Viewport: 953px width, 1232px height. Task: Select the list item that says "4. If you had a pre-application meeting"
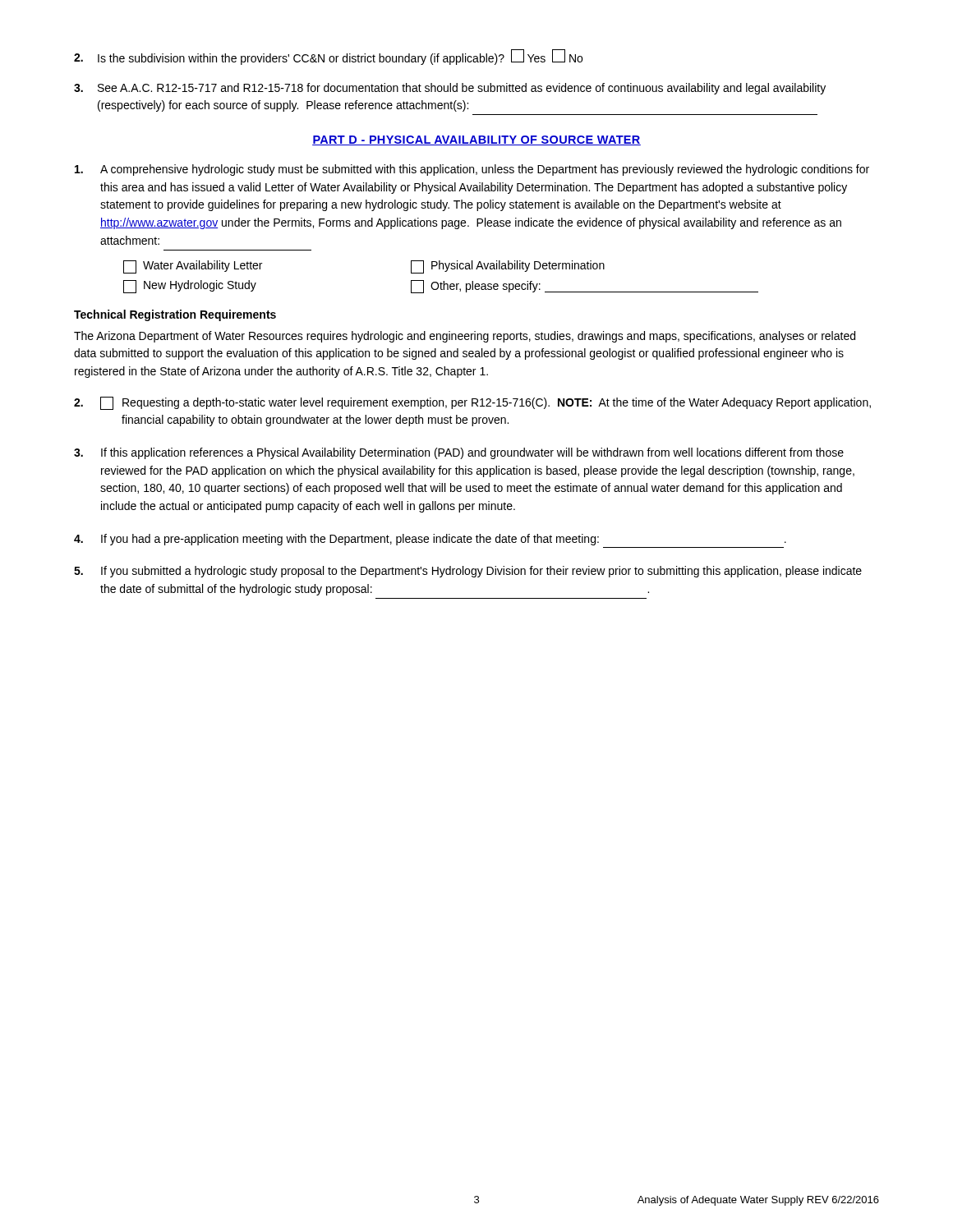476,539
